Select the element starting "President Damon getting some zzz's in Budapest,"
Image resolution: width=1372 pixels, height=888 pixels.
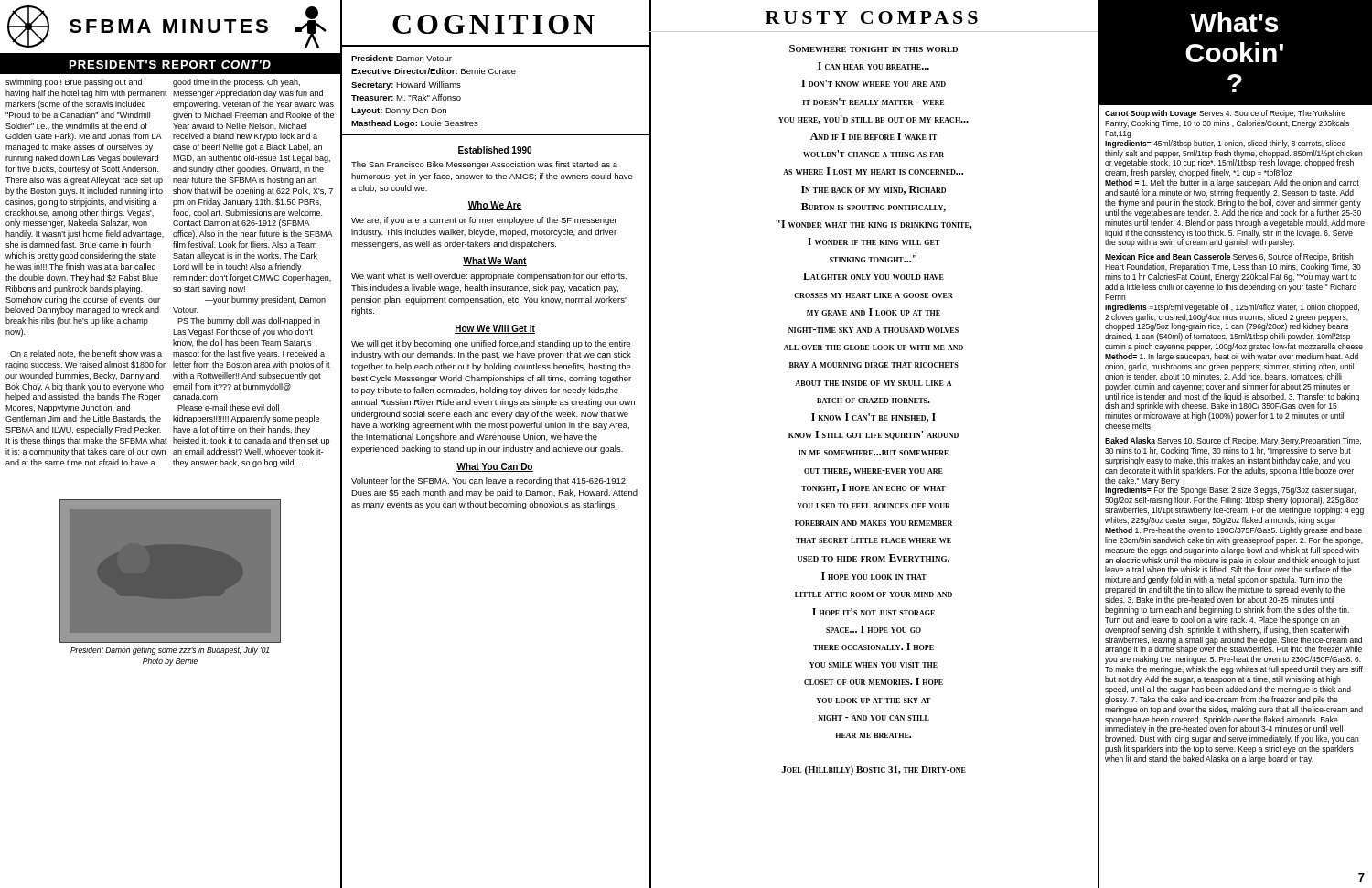170,656
